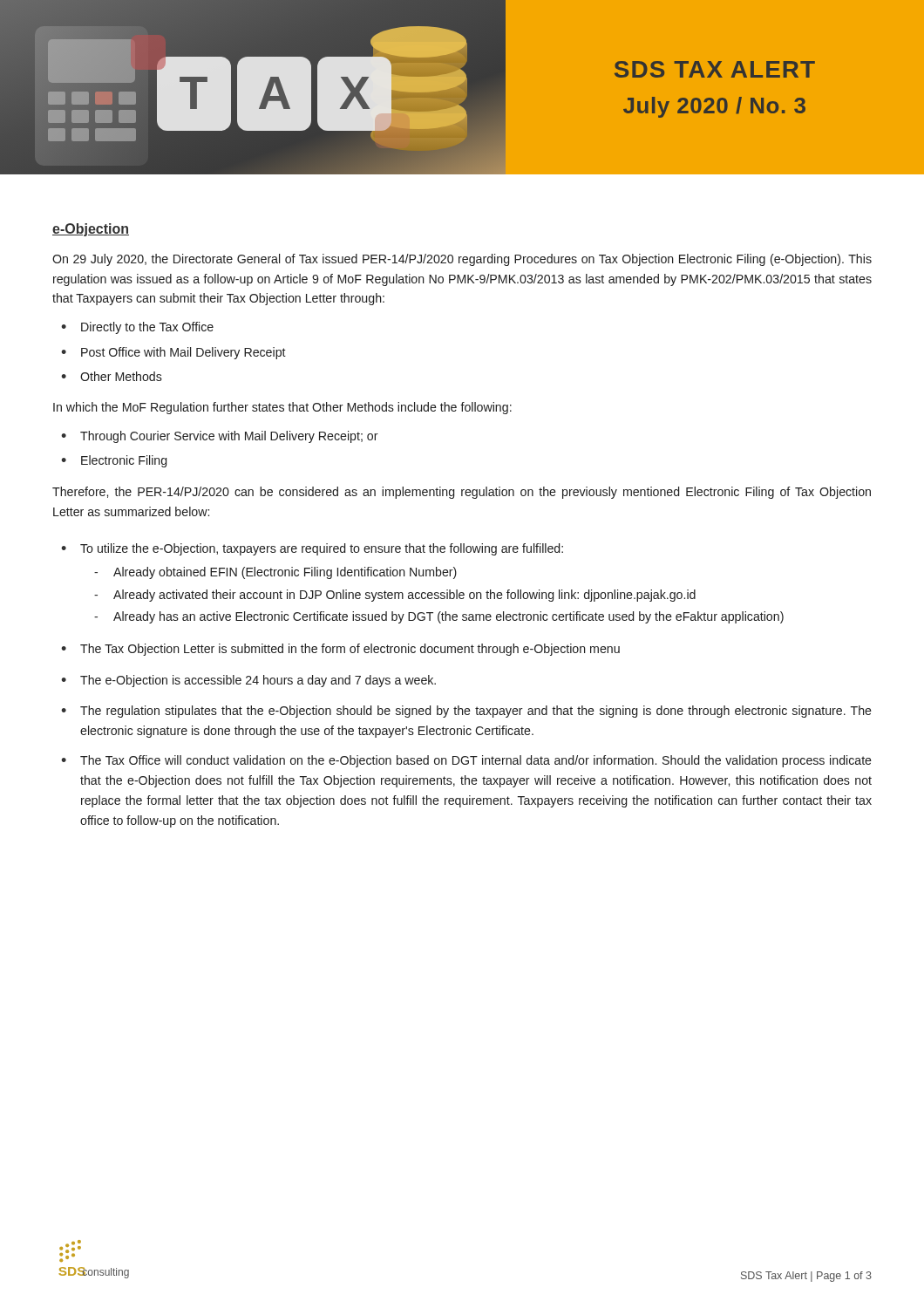Viewport: 924px width, 1308px height.
Task: Select the list item that reads "• Directly to the Tax"
Action: pos(137,328)
